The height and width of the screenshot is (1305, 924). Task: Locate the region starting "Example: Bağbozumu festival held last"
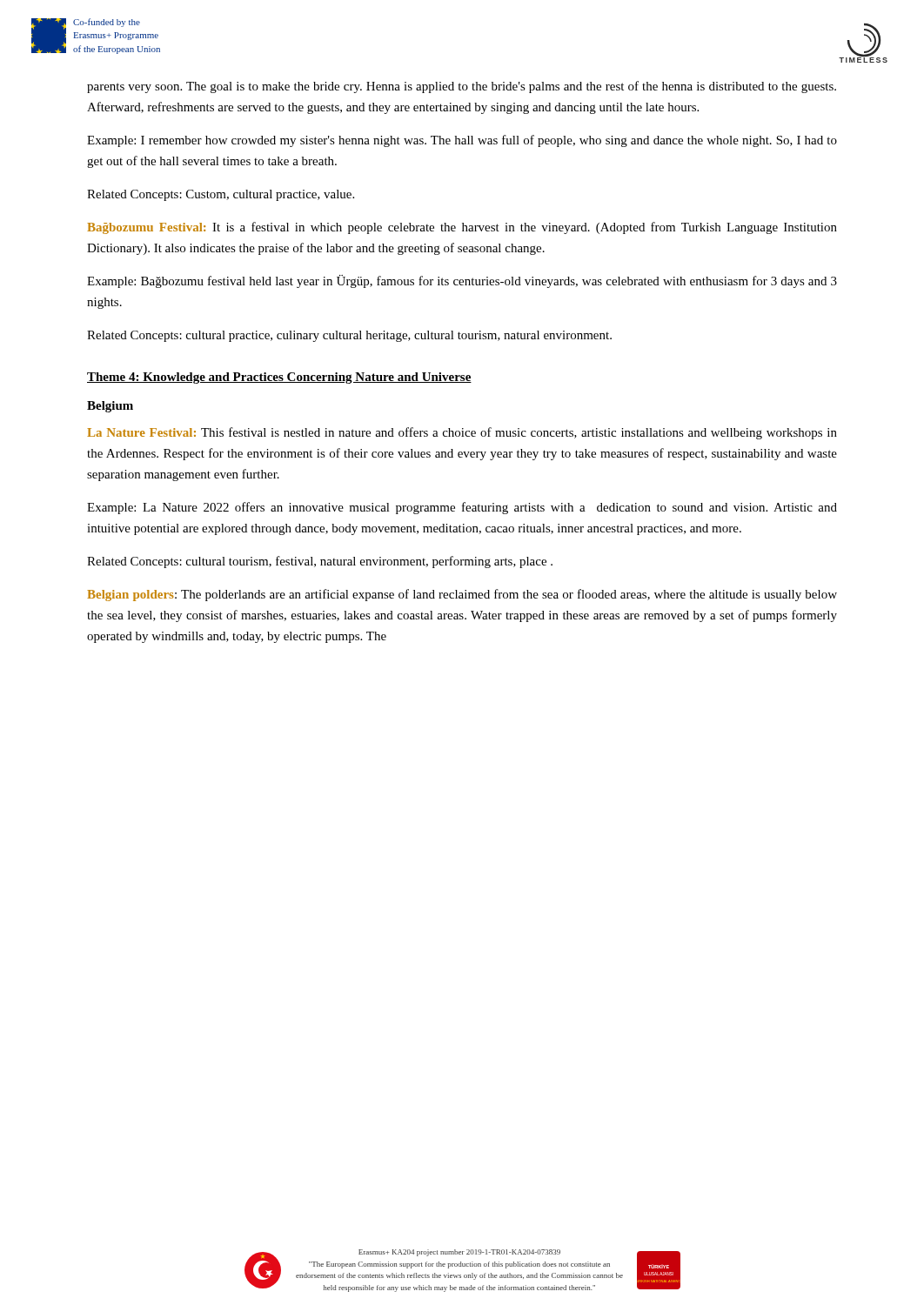point(462,291)
